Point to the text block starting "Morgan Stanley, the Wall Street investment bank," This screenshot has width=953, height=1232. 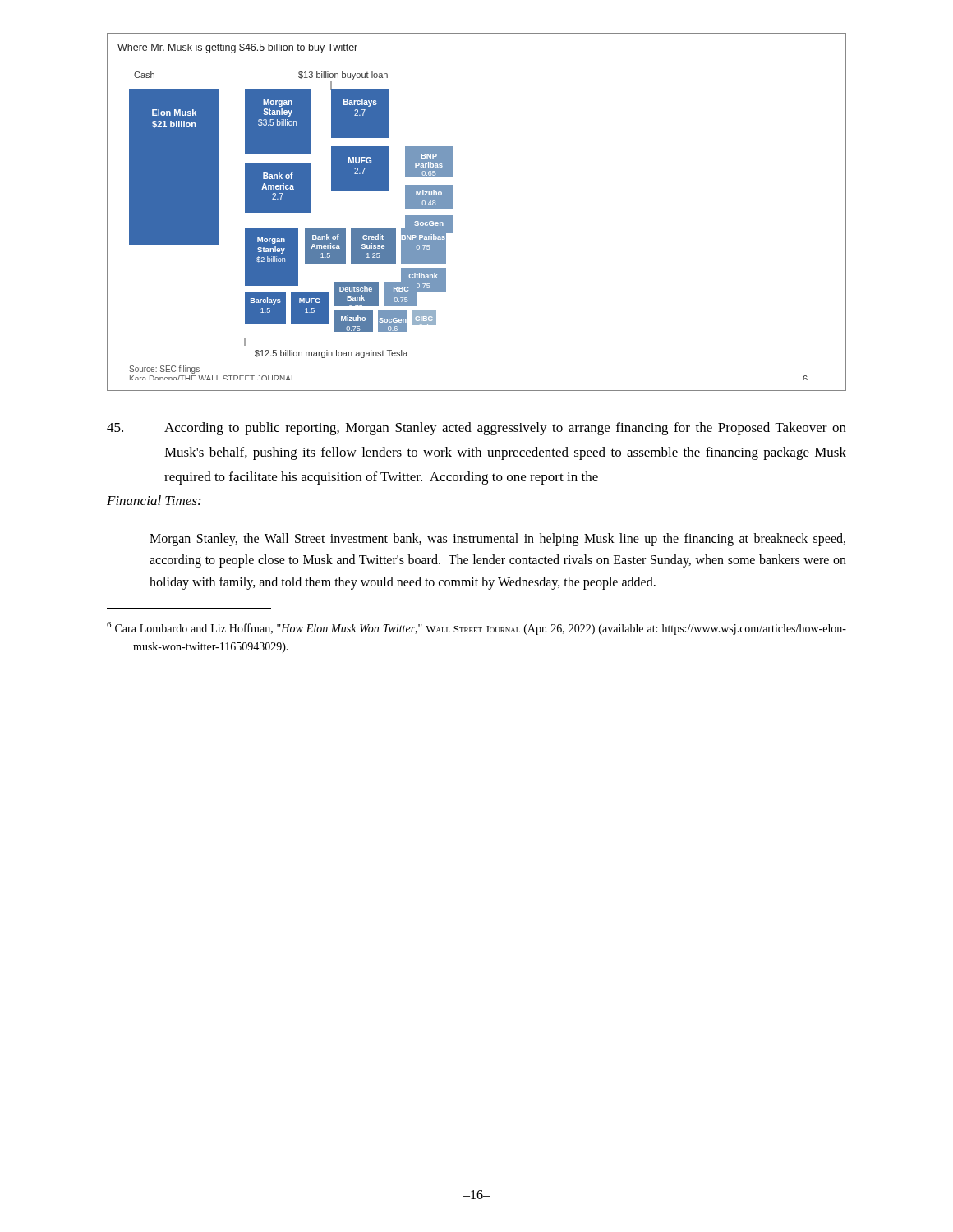pos(498,561)
